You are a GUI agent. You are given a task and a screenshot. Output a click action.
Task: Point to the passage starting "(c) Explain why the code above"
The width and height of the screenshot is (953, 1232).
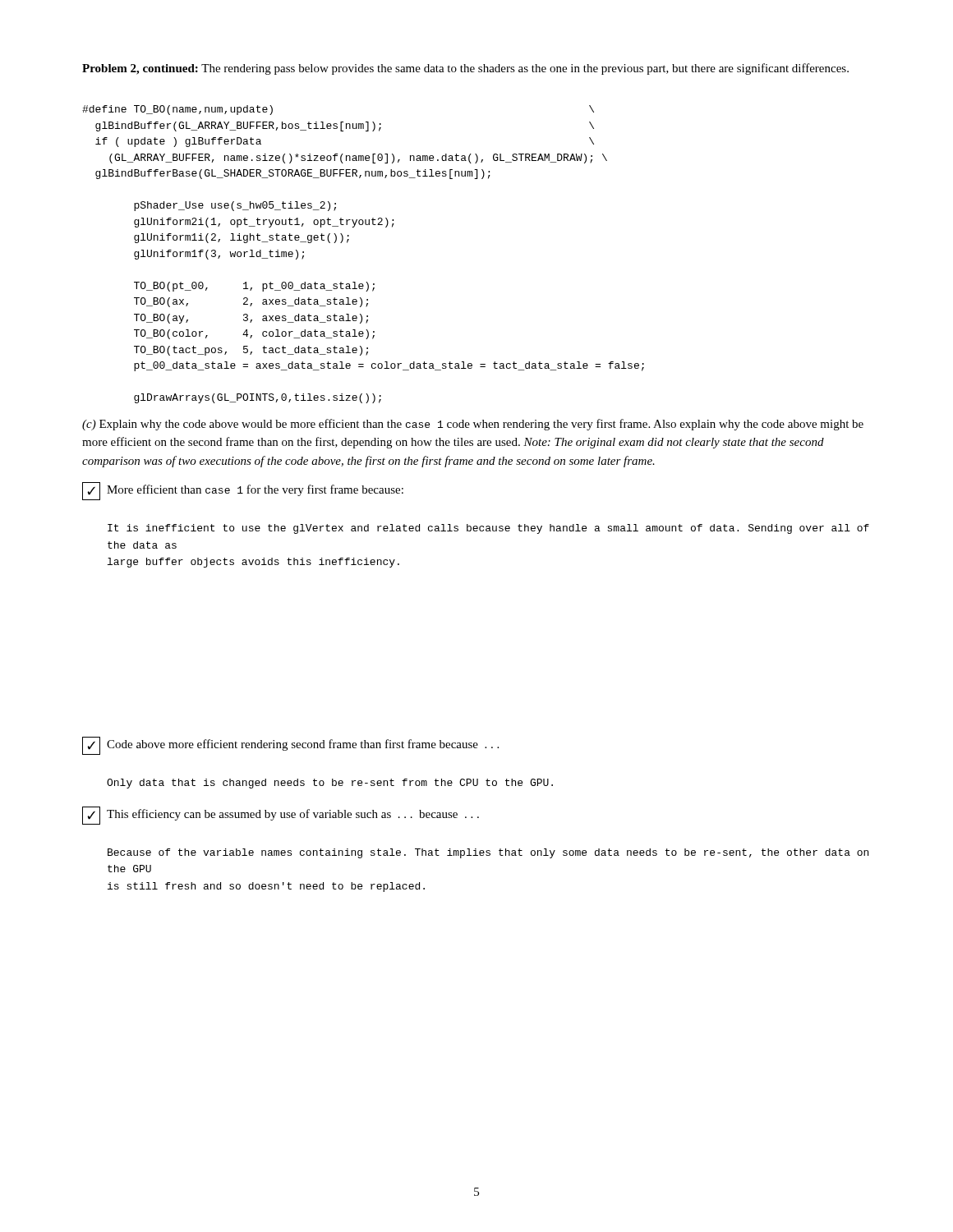(473, 442)
